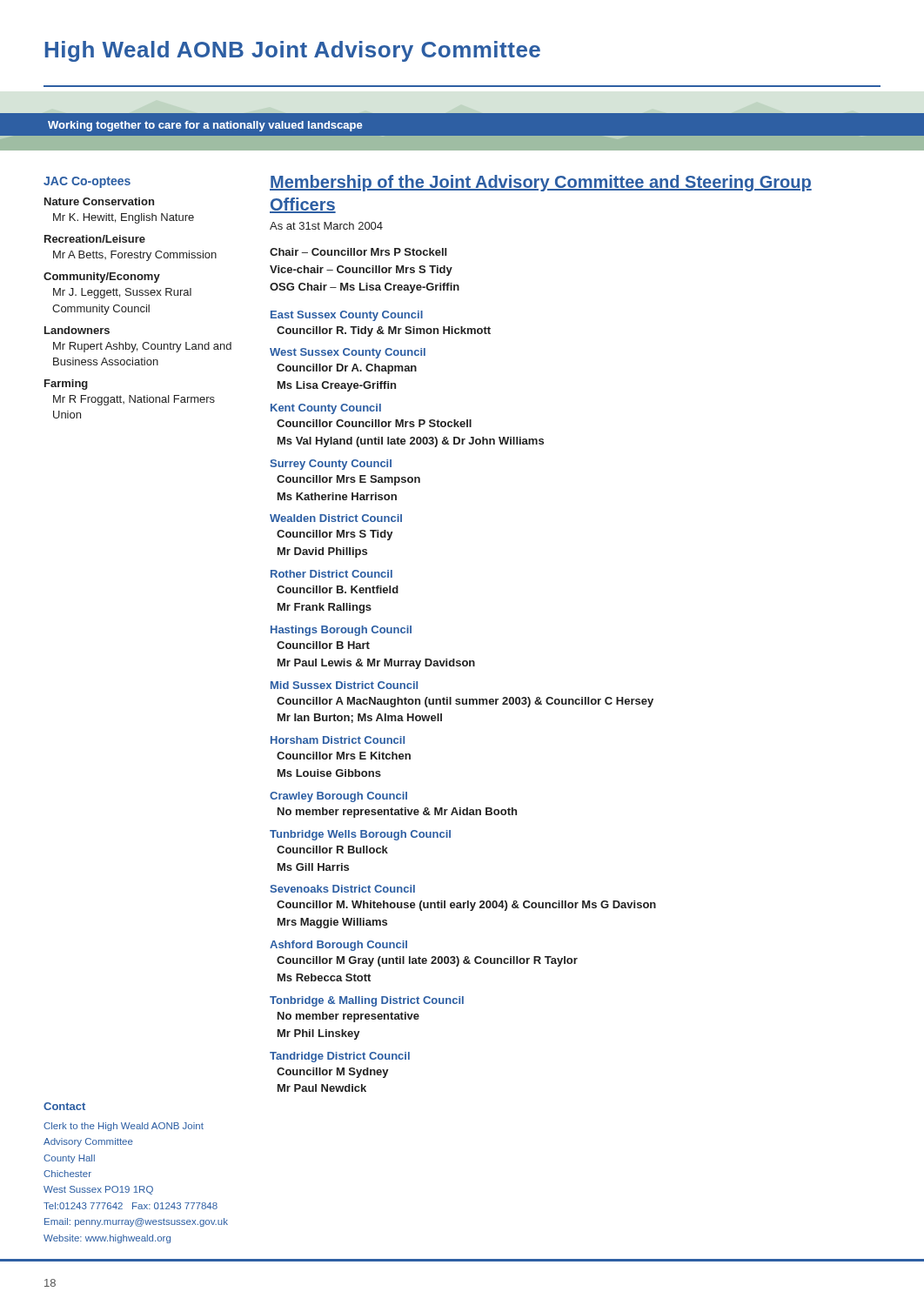Find the passage starting "Nature Conservation Mr K. Hewitt, English Nature"
This screenshot has height=1305, width=924.
(144, 210)
